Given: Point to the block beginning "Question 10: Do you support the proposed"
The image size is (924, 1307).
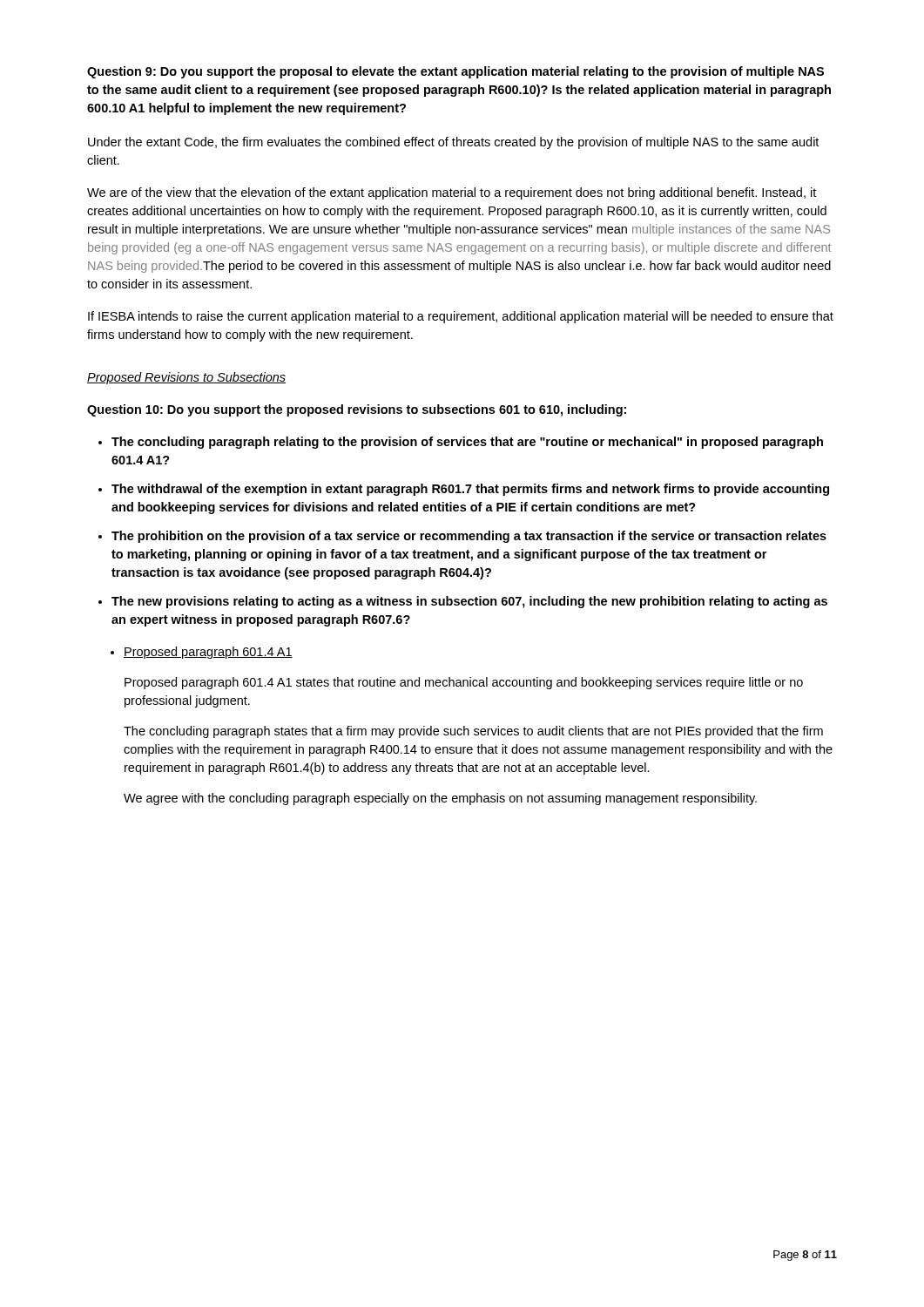Looking at the screenshot, I should point(357,410).
